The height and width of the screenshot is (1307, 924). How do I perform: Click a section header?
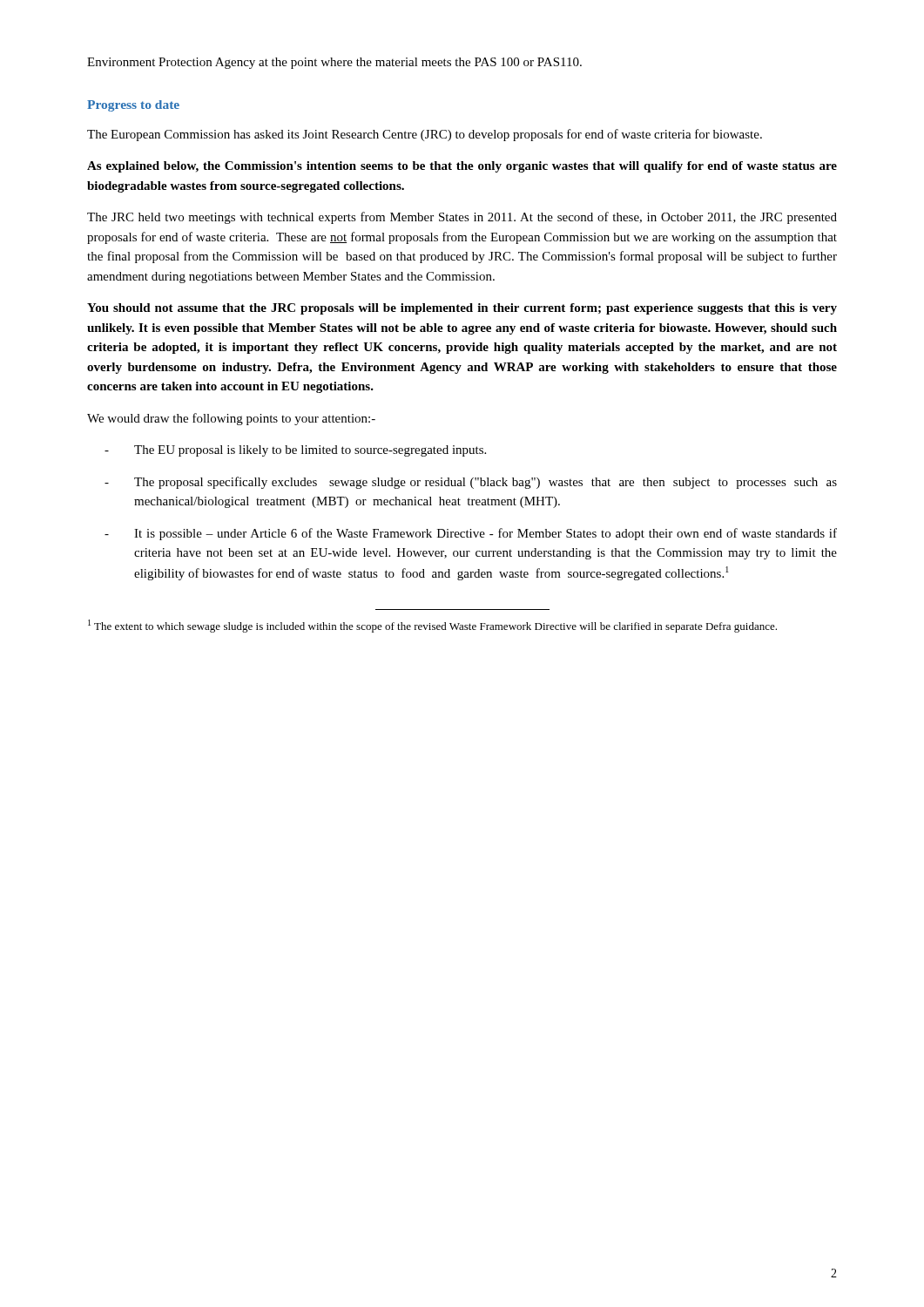coord(133,104)
